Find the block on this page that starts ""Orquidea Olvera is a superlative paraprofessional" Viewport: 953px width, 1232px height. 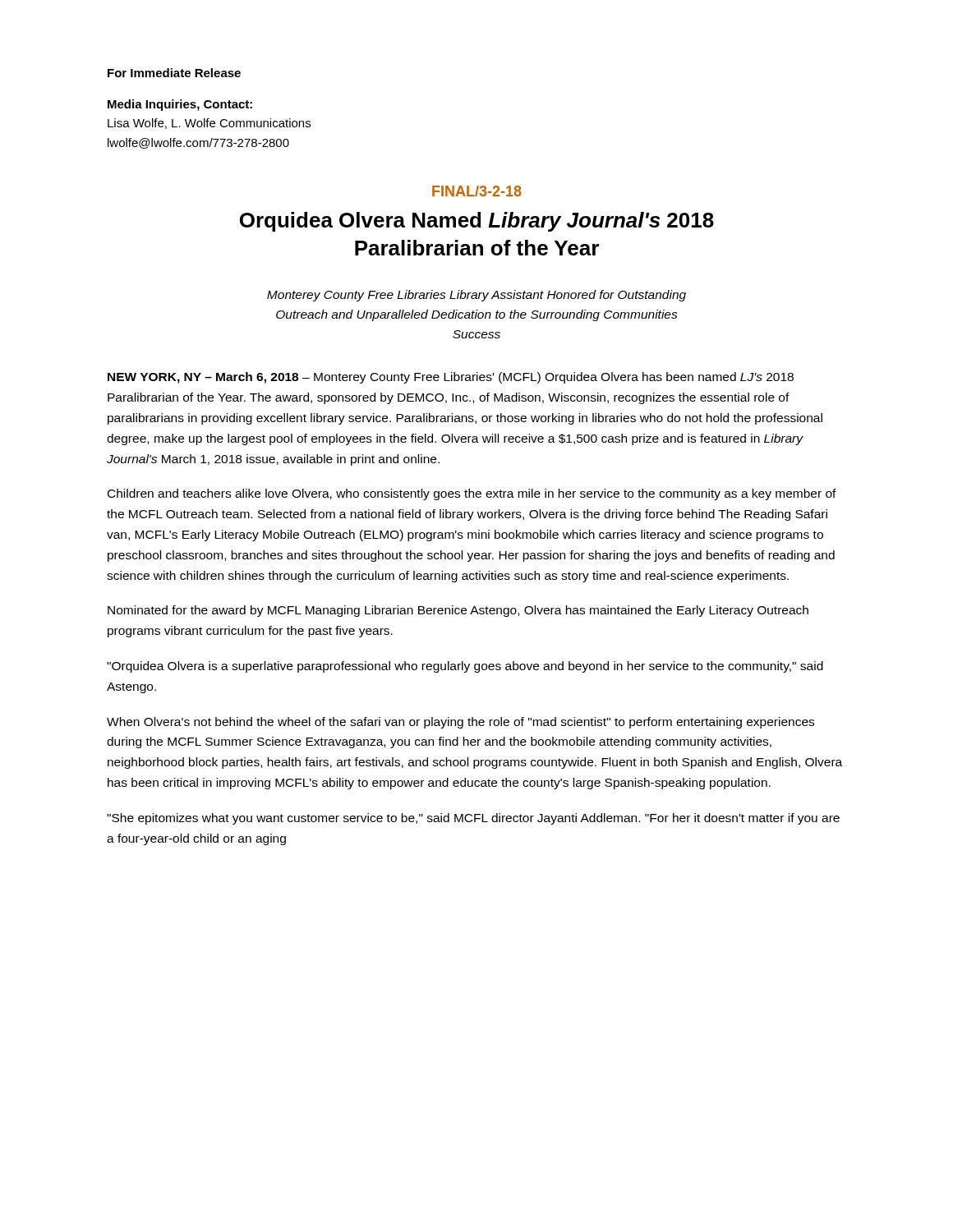coord(465,676)
